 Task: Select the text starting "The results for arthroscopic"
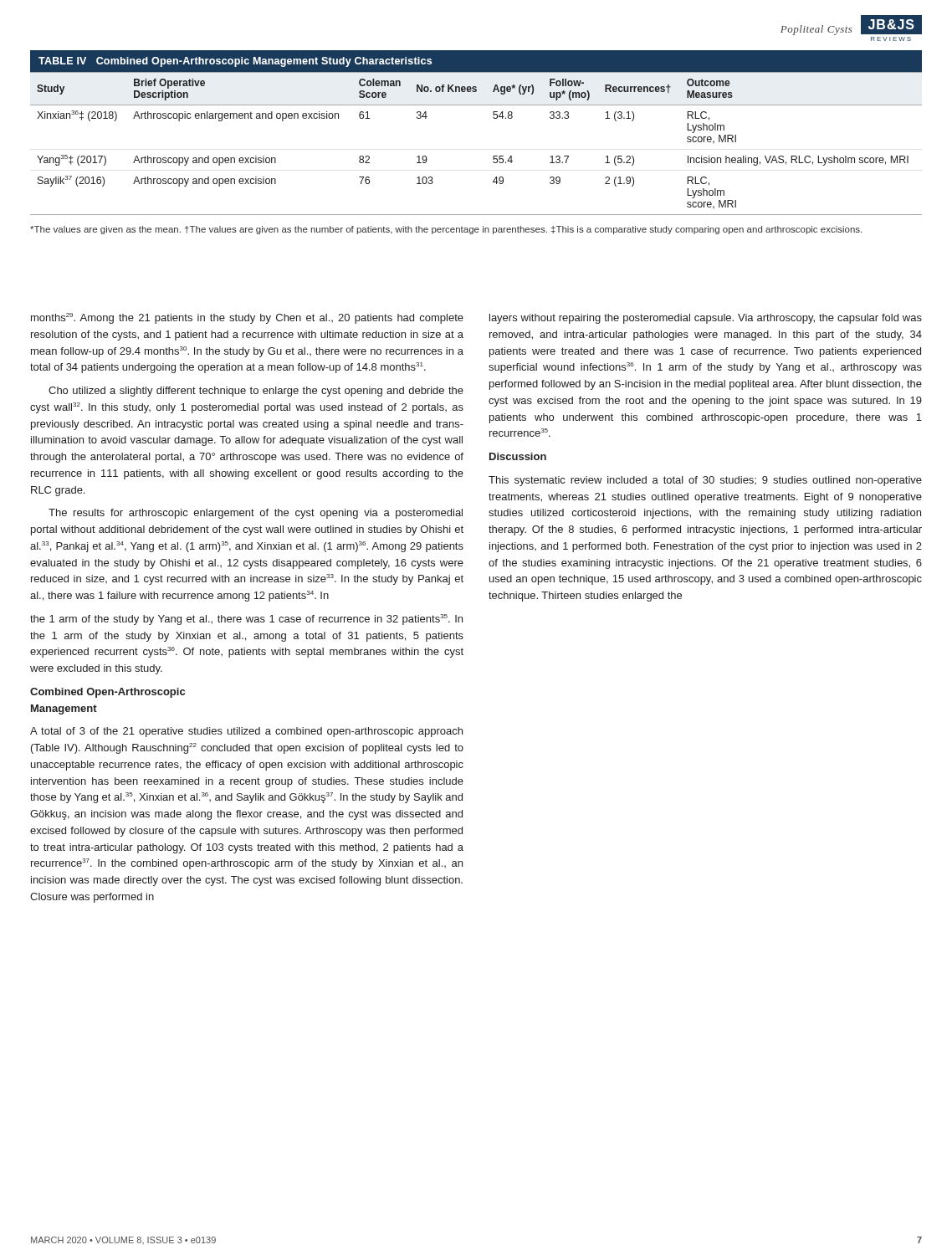(247, 554)
